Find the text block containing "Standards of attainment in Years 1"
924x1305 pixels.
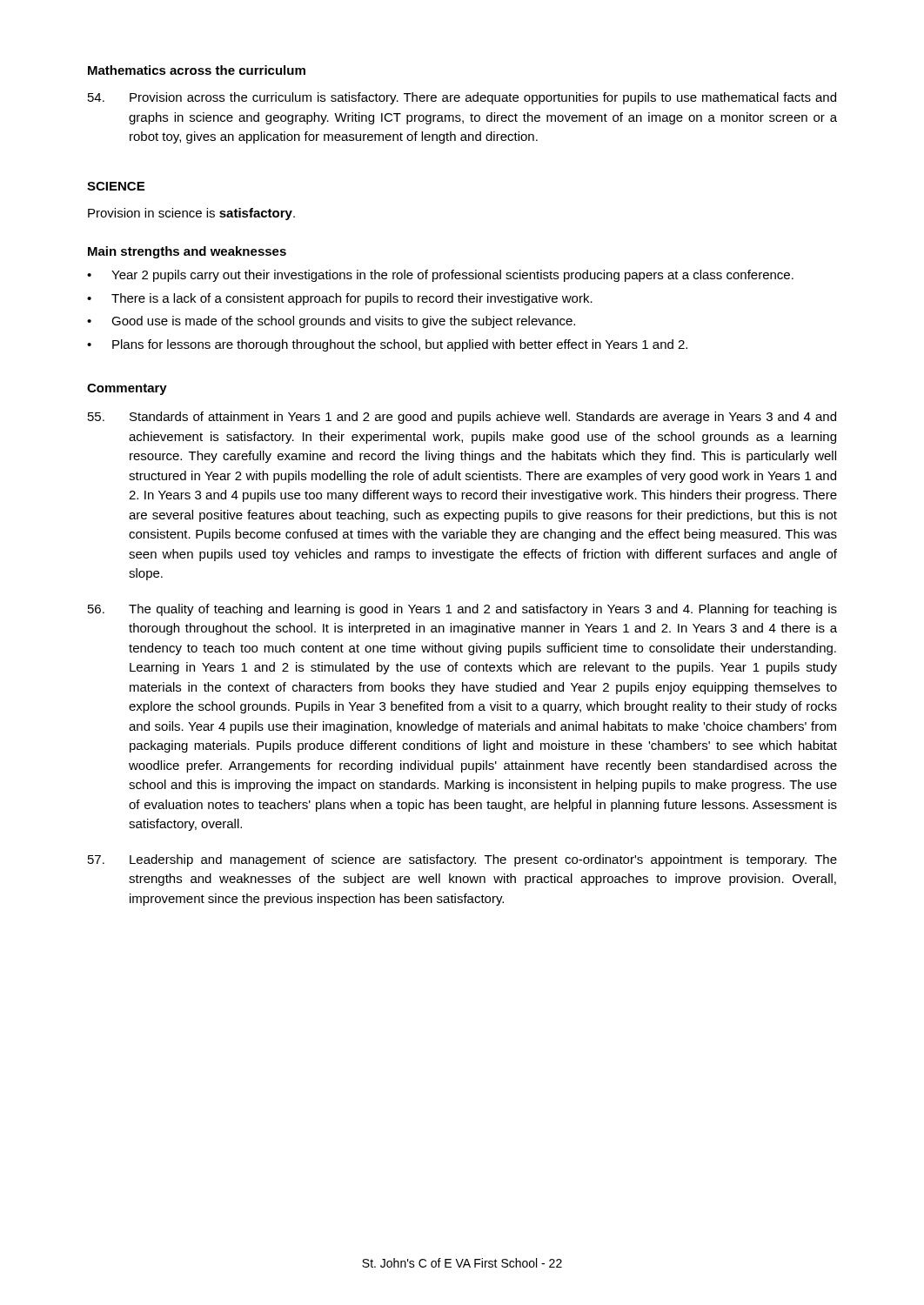pos(462,495)
